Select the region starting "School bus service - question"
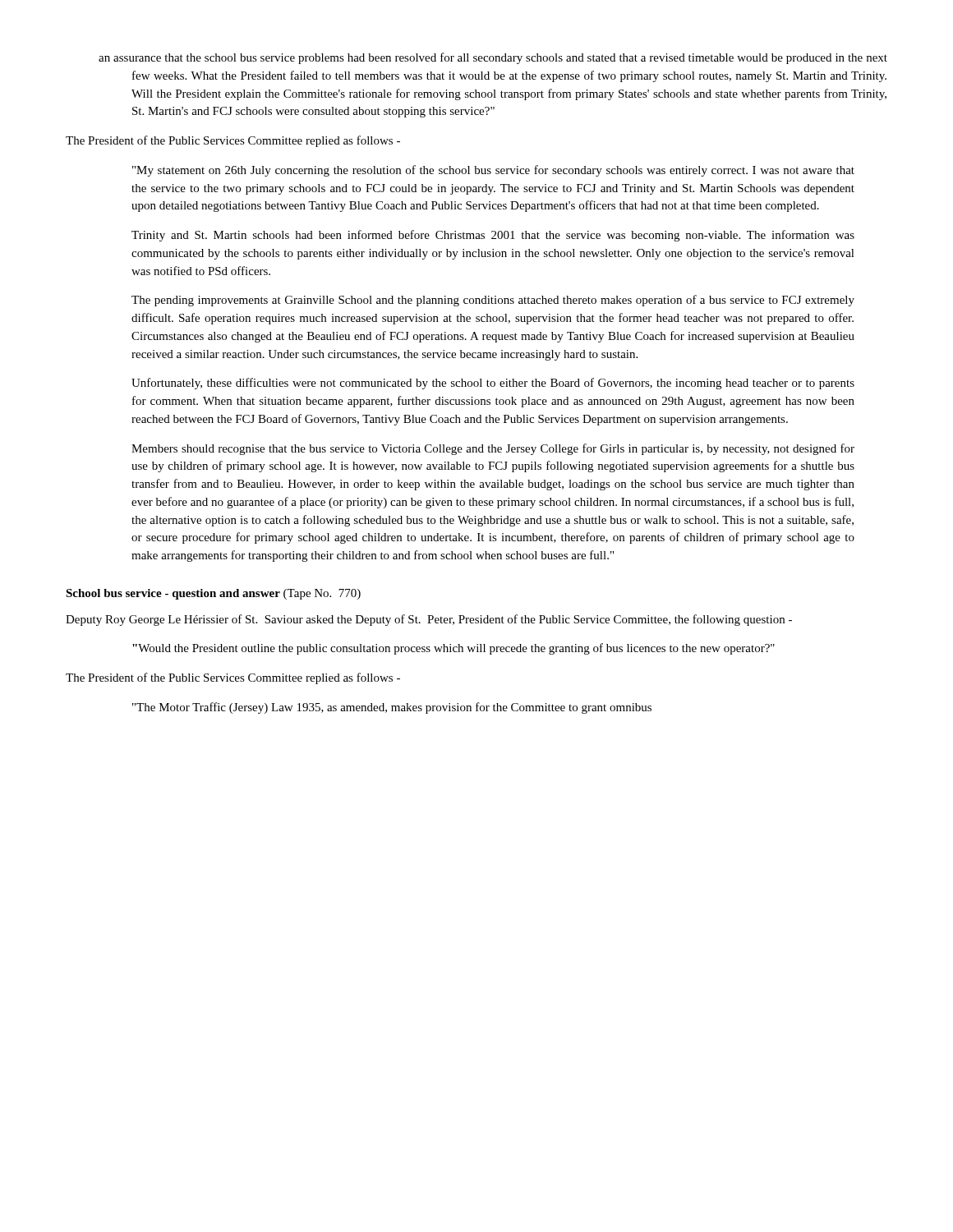Image resolution: width=953 pixels, height=1232 pixels. (x=213, y=593)
